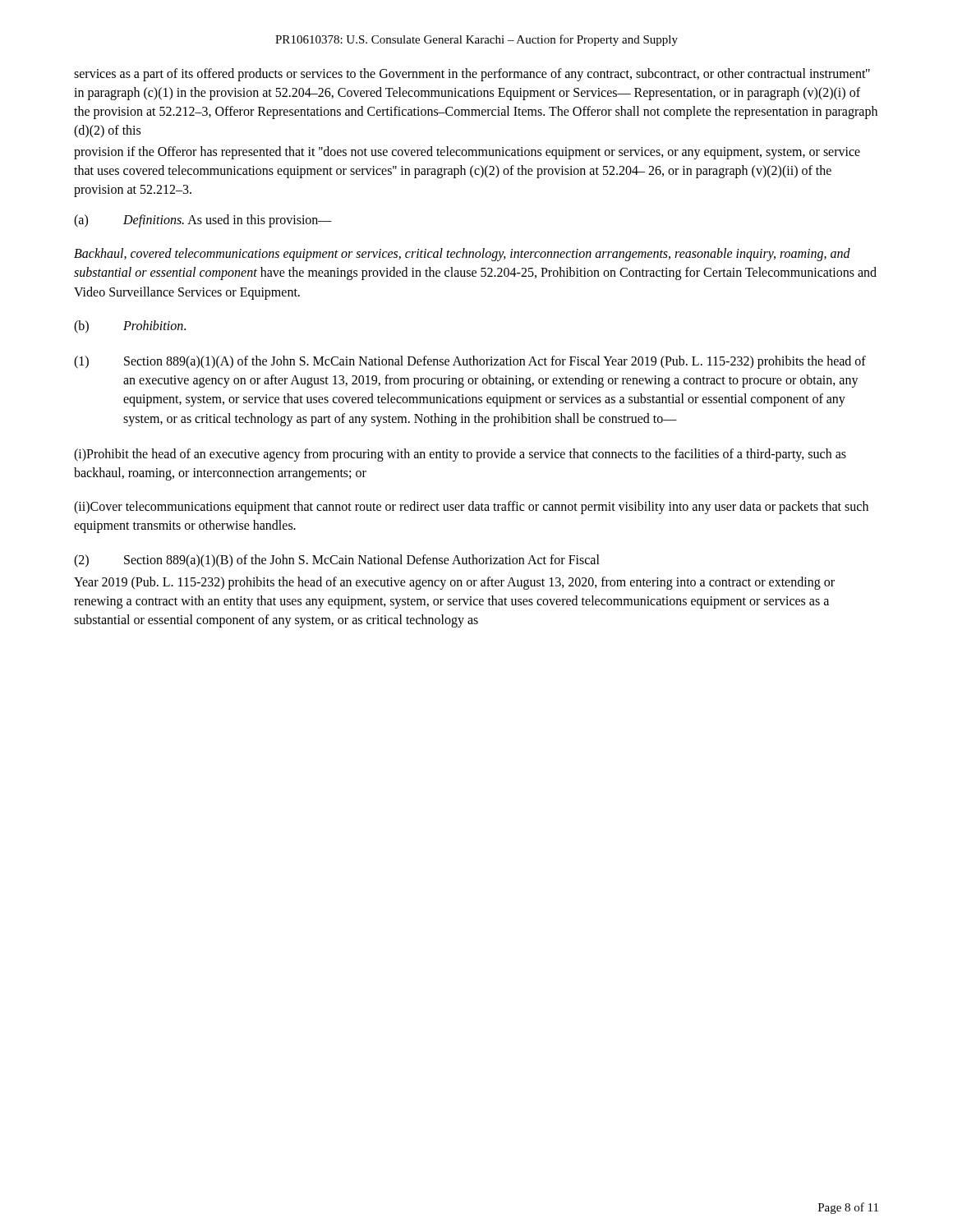Where is the passage that starts "Backhaul, covered telecommunications"?
Screen dimensions: 1232x953
click(x=475, y=273)
